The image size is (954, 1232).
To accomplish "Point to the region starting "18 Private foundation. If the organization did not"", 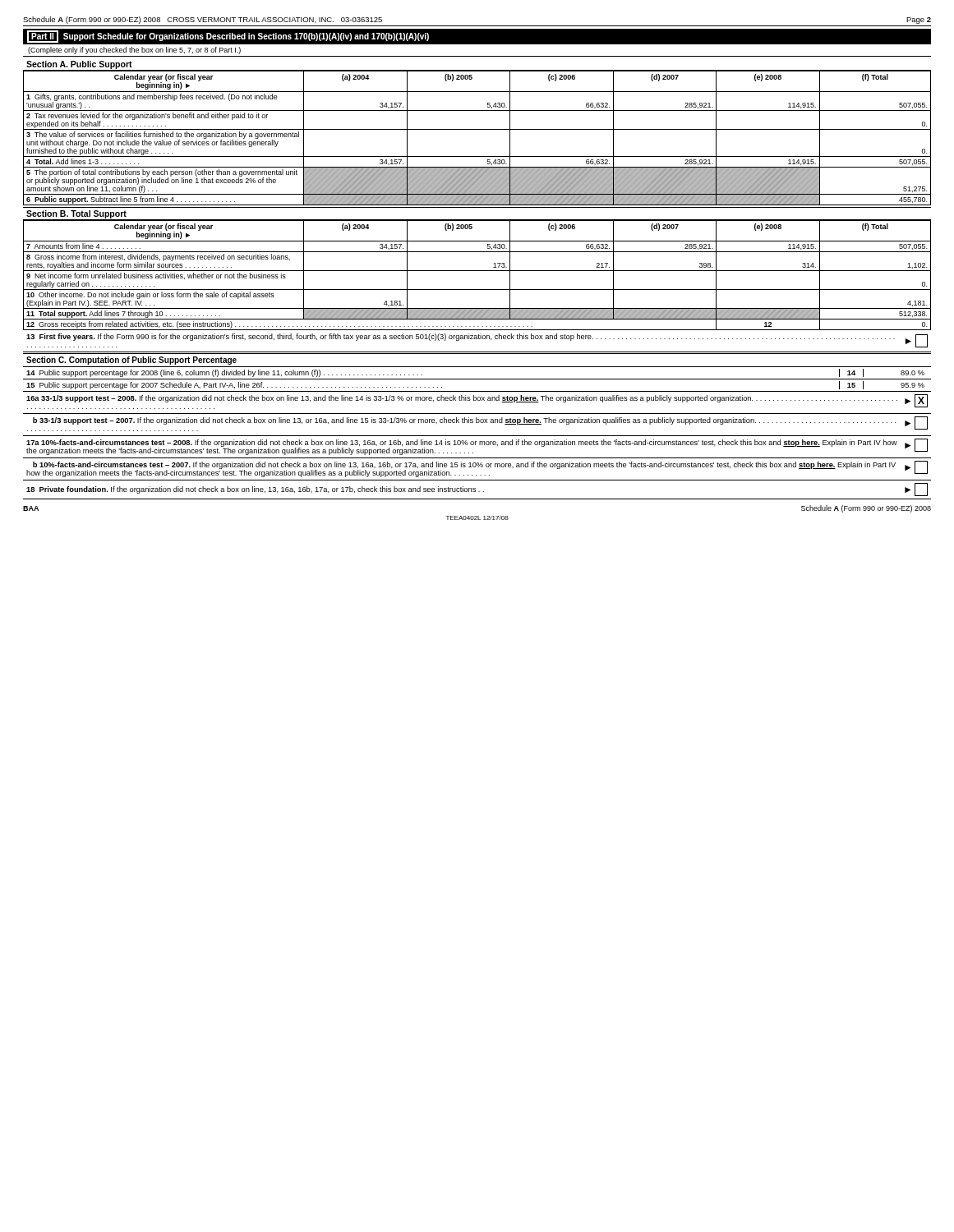I will [477, 490].
